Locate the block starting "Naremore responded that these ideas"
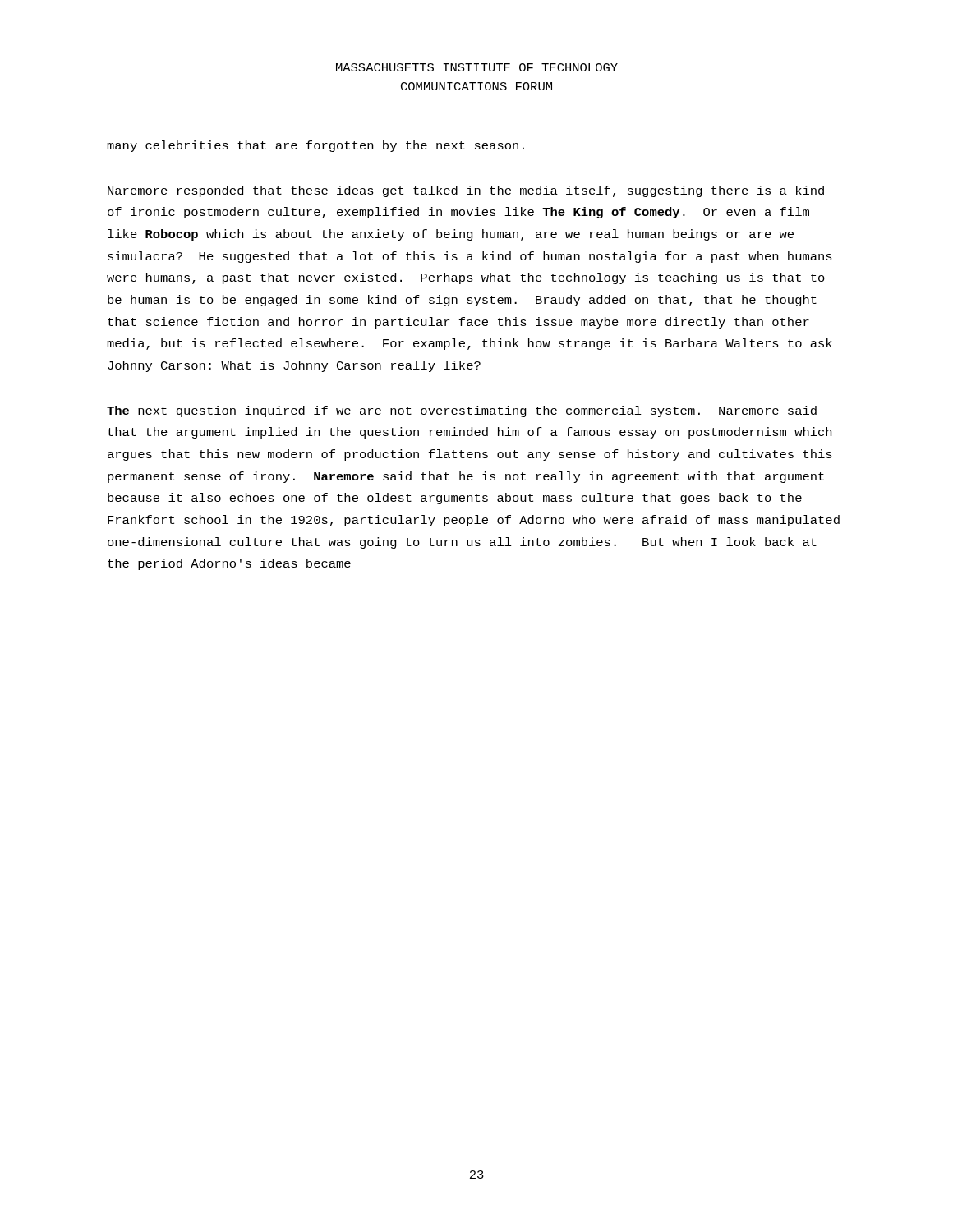This screenshot has height=1232, width=953. tap(470, 279)
